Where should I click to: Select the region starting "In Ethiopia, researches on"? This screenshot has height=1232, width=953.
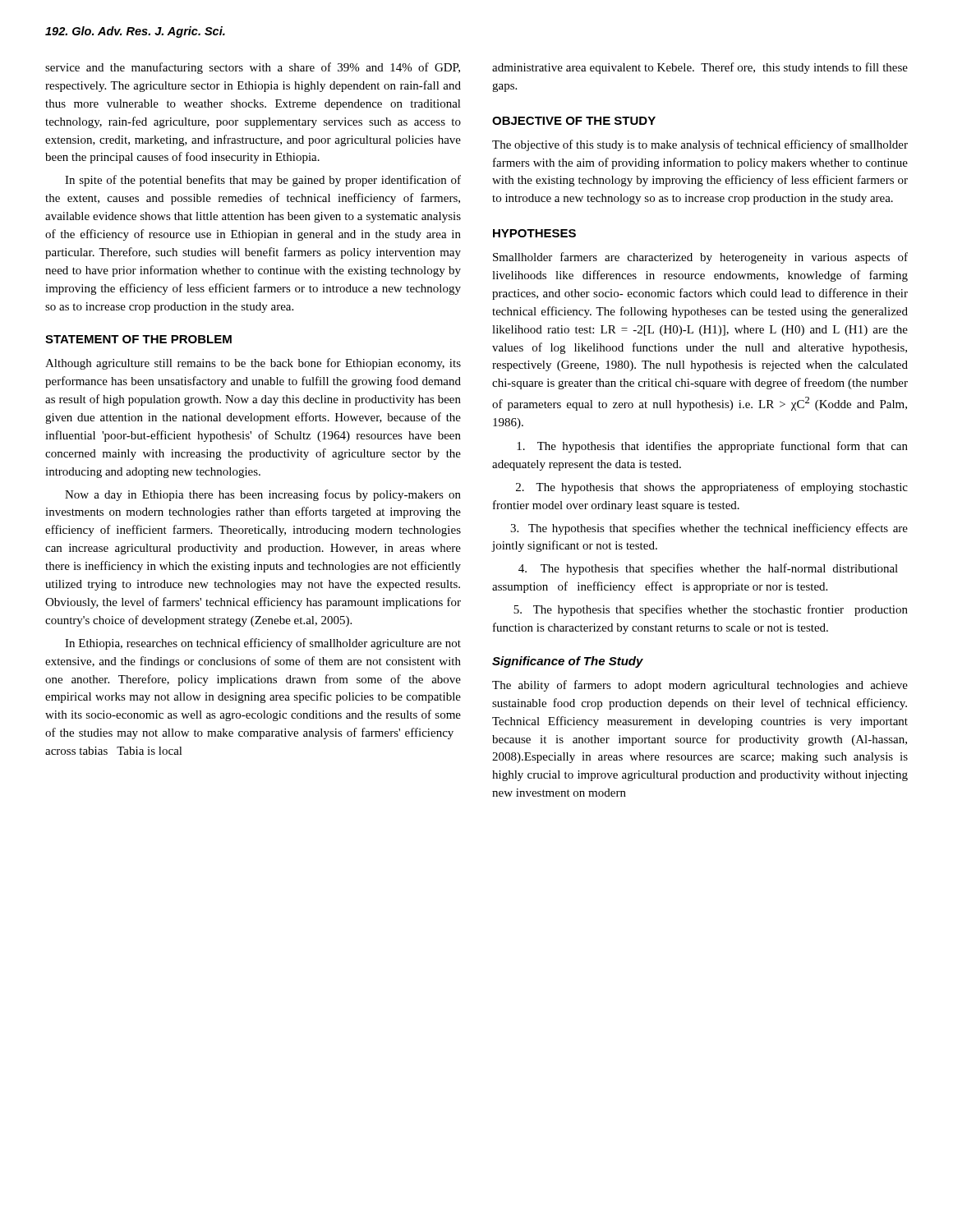253,698
